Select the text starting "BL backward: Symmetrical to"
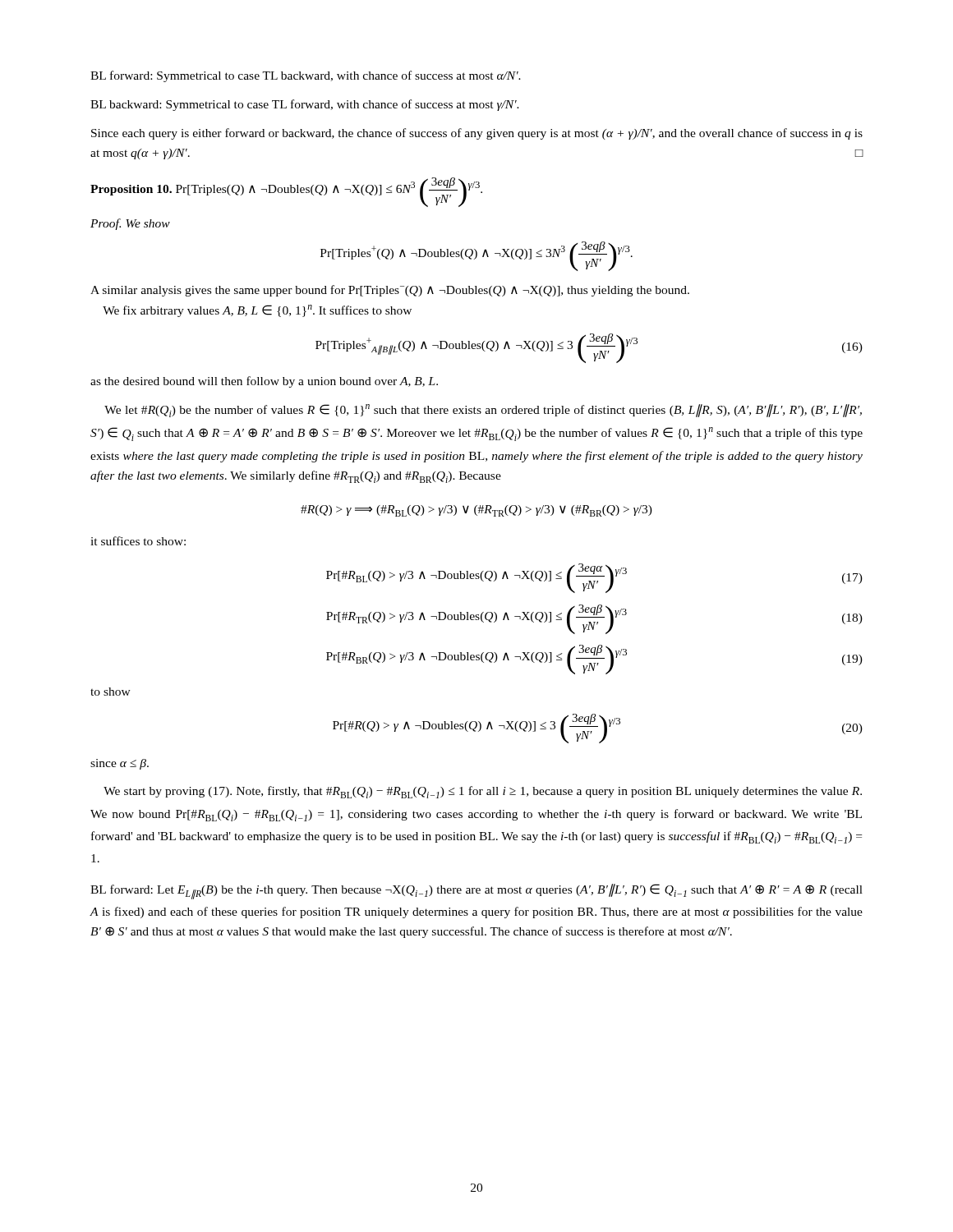 tap(305, 104)
